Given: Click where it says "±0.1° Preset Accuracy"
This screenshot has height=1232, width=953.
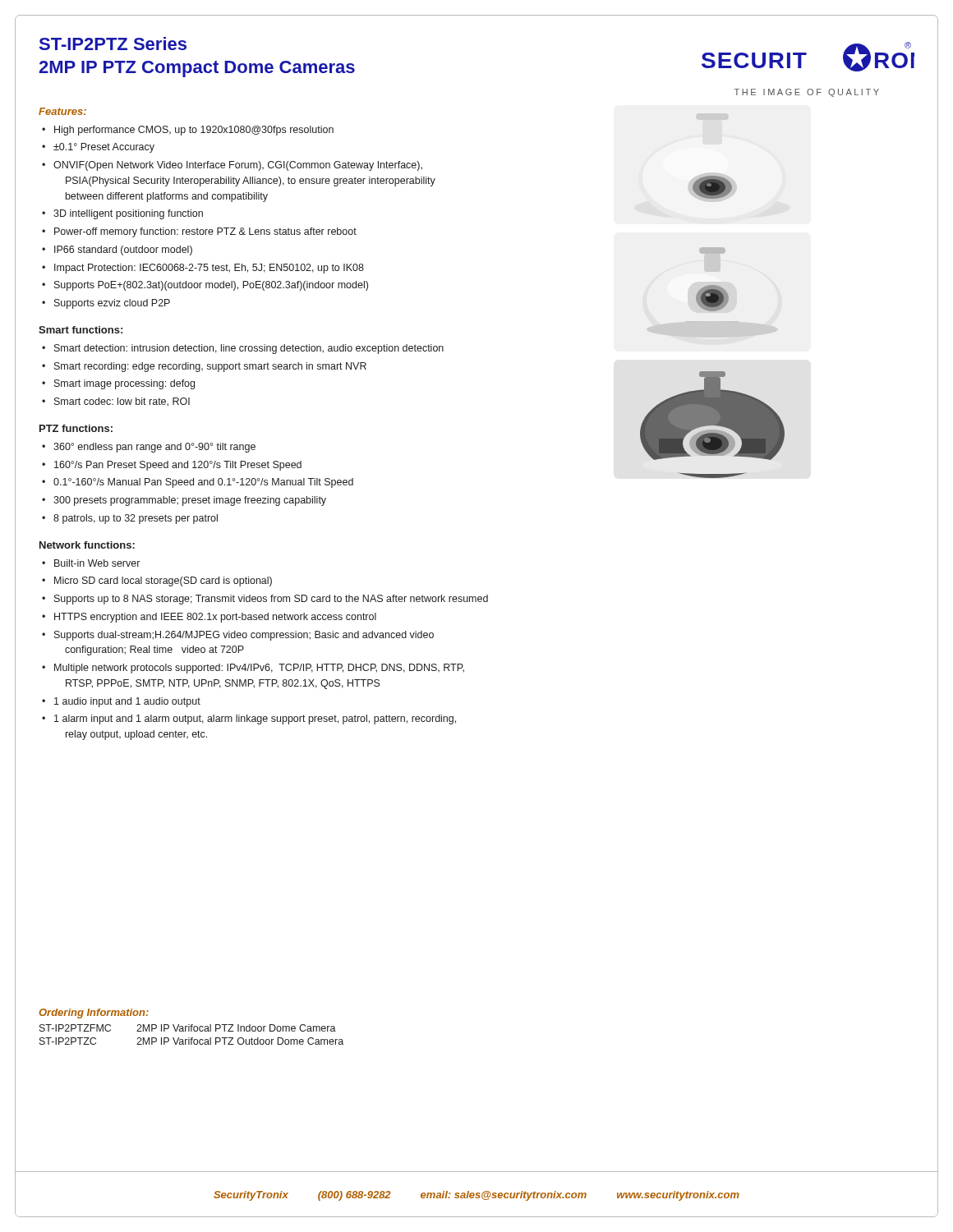Looking at the screenshot, I should coord(104,147).
